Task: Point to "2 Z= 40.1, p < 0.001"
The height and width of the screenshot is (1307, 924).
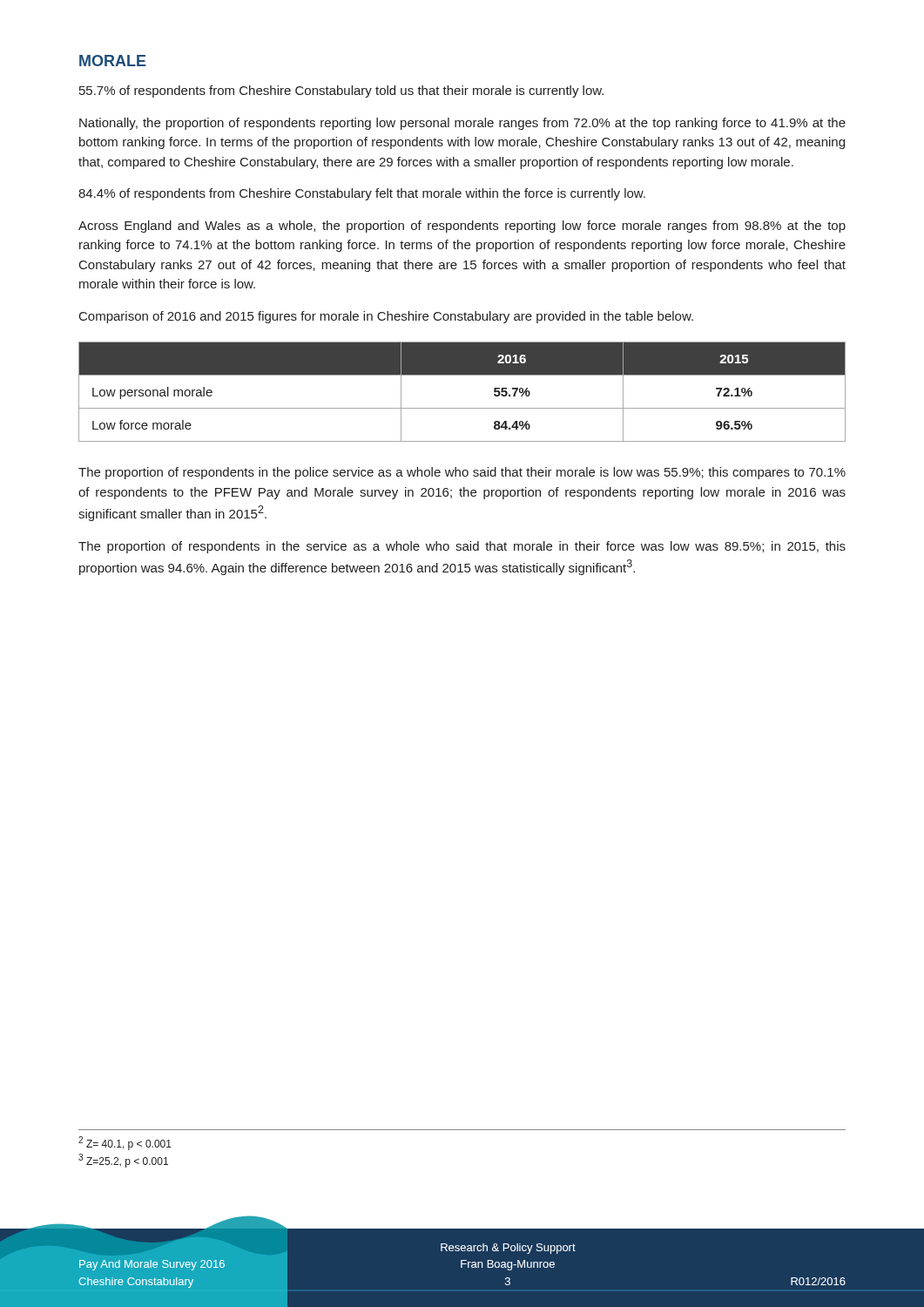Action: (125, 1143)
